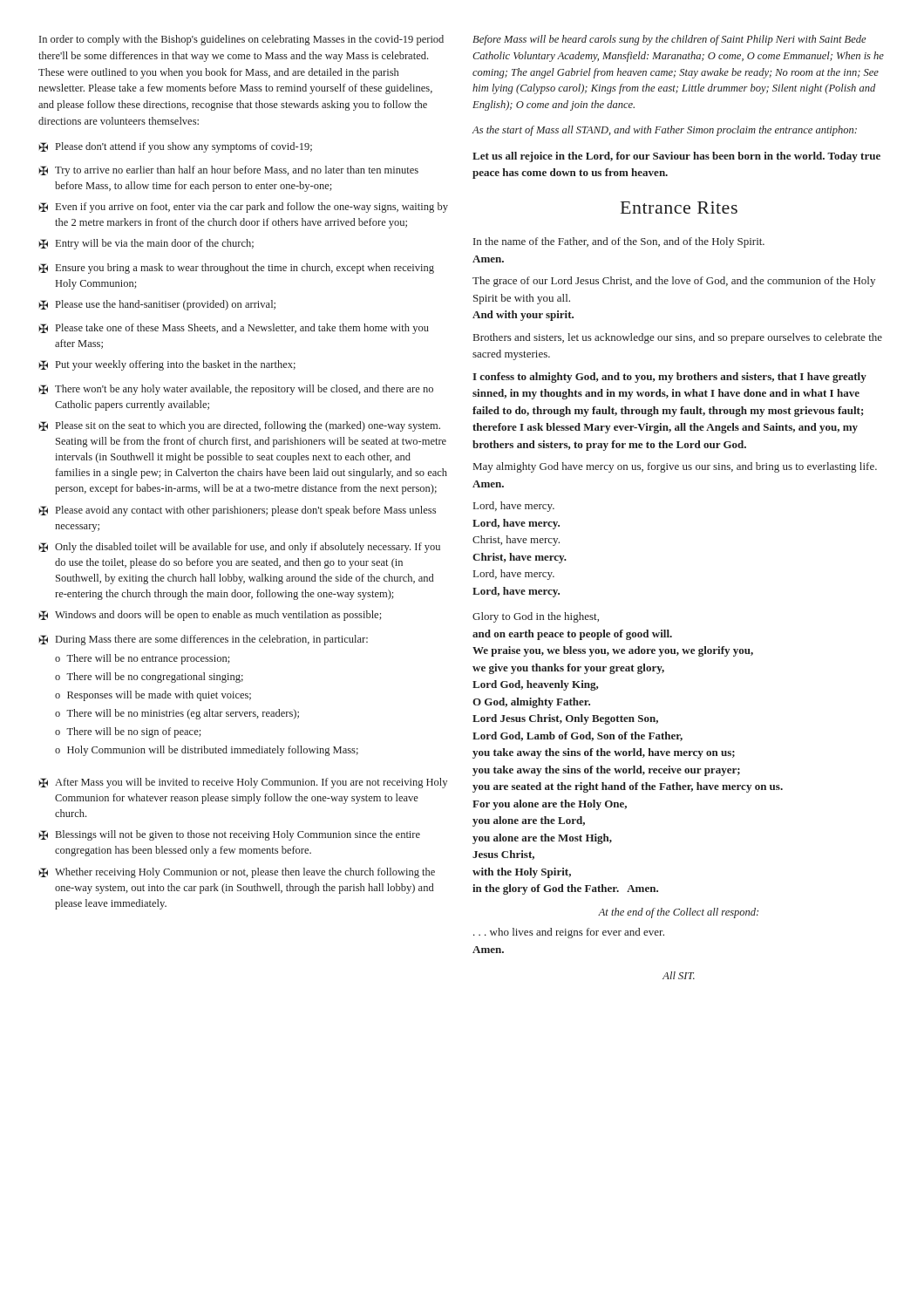Point to the block beginning "Glory to God in the"
The height and width of the screenshot is (1308, 924).
pos(628,752)
